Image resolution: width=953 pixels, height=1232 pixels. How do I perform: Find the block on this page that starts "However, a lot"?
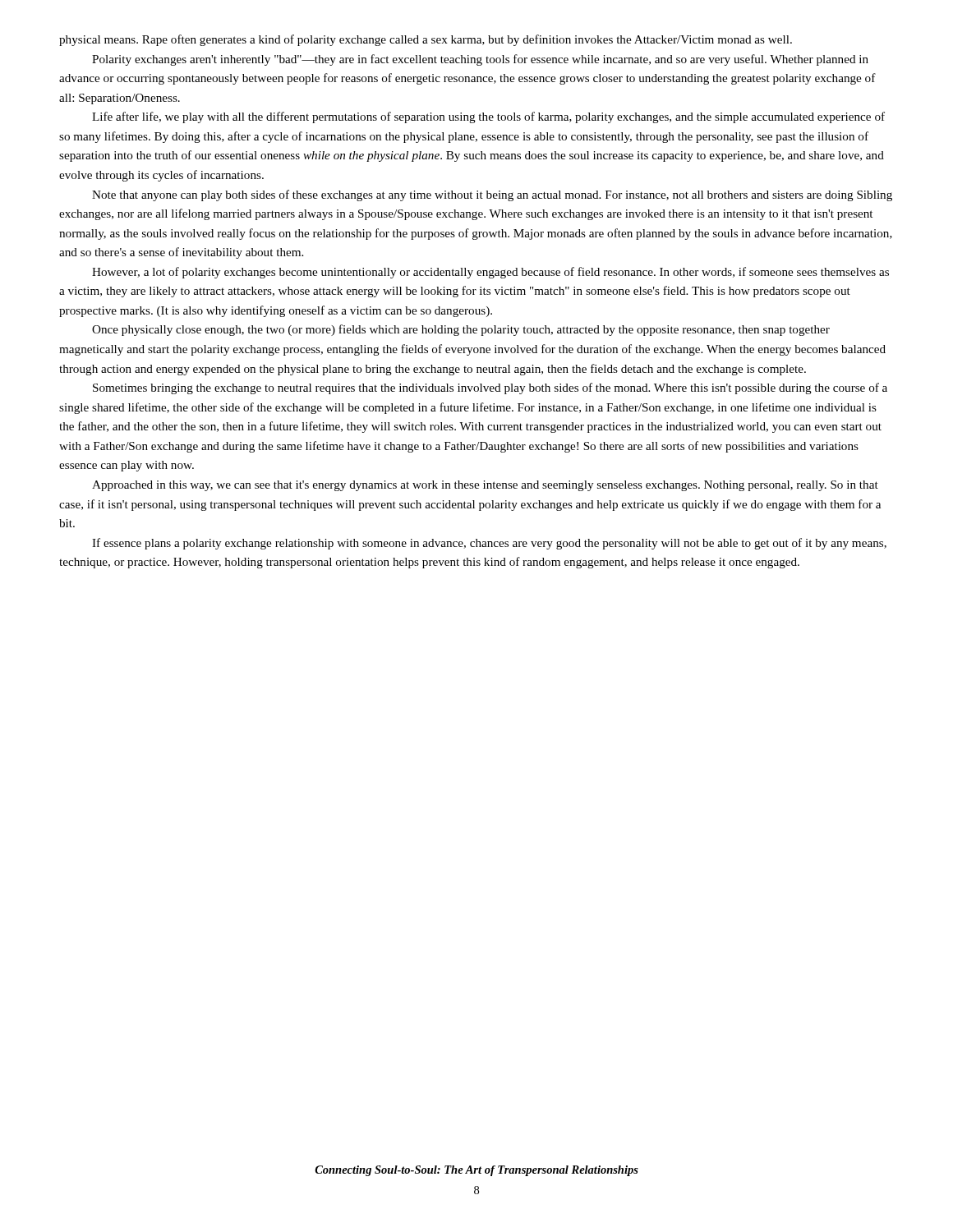click(476, 291)
